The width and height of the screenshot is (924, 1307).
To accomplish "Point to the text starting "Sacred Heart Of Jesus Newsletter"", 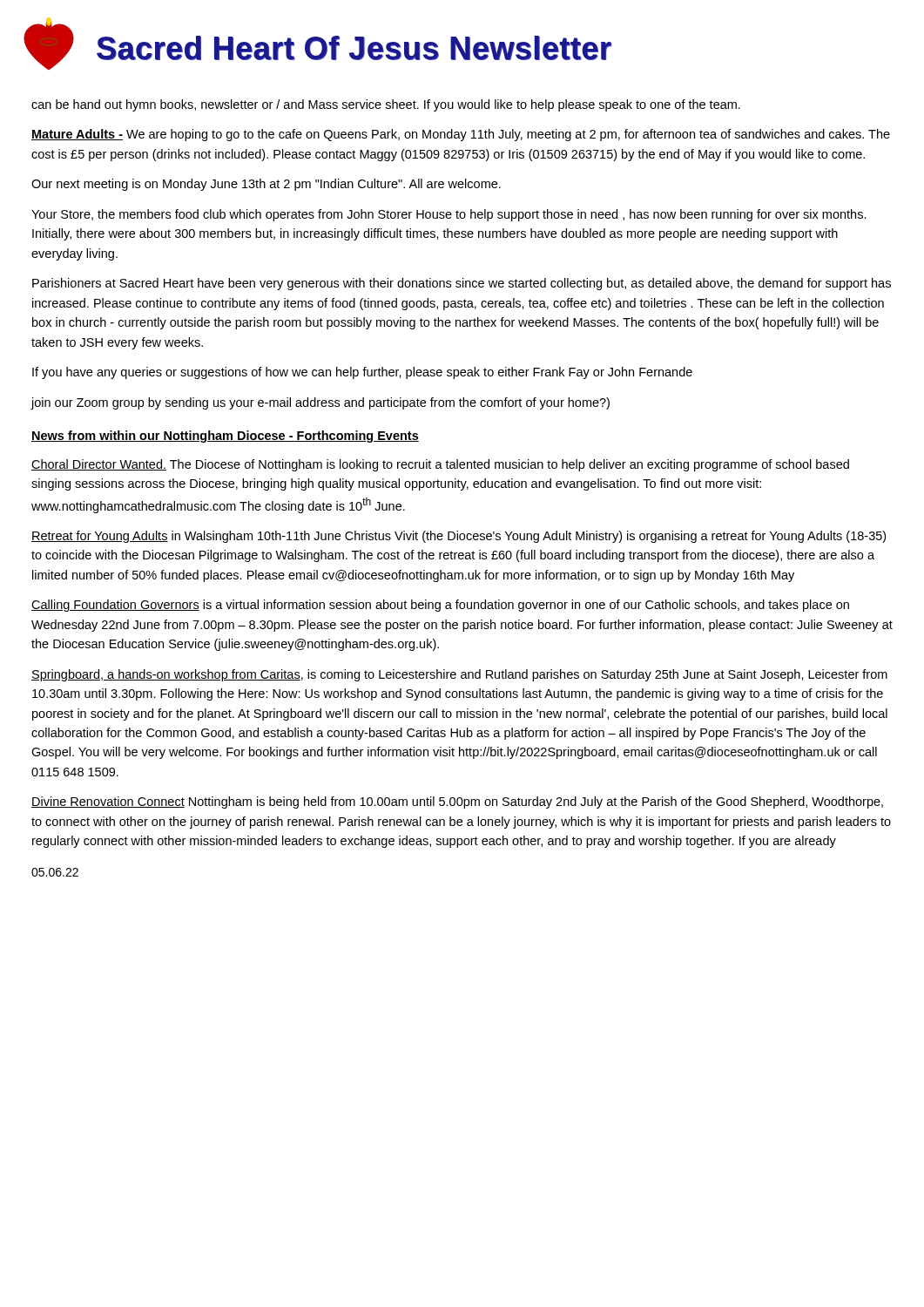I will click(315, 48).
